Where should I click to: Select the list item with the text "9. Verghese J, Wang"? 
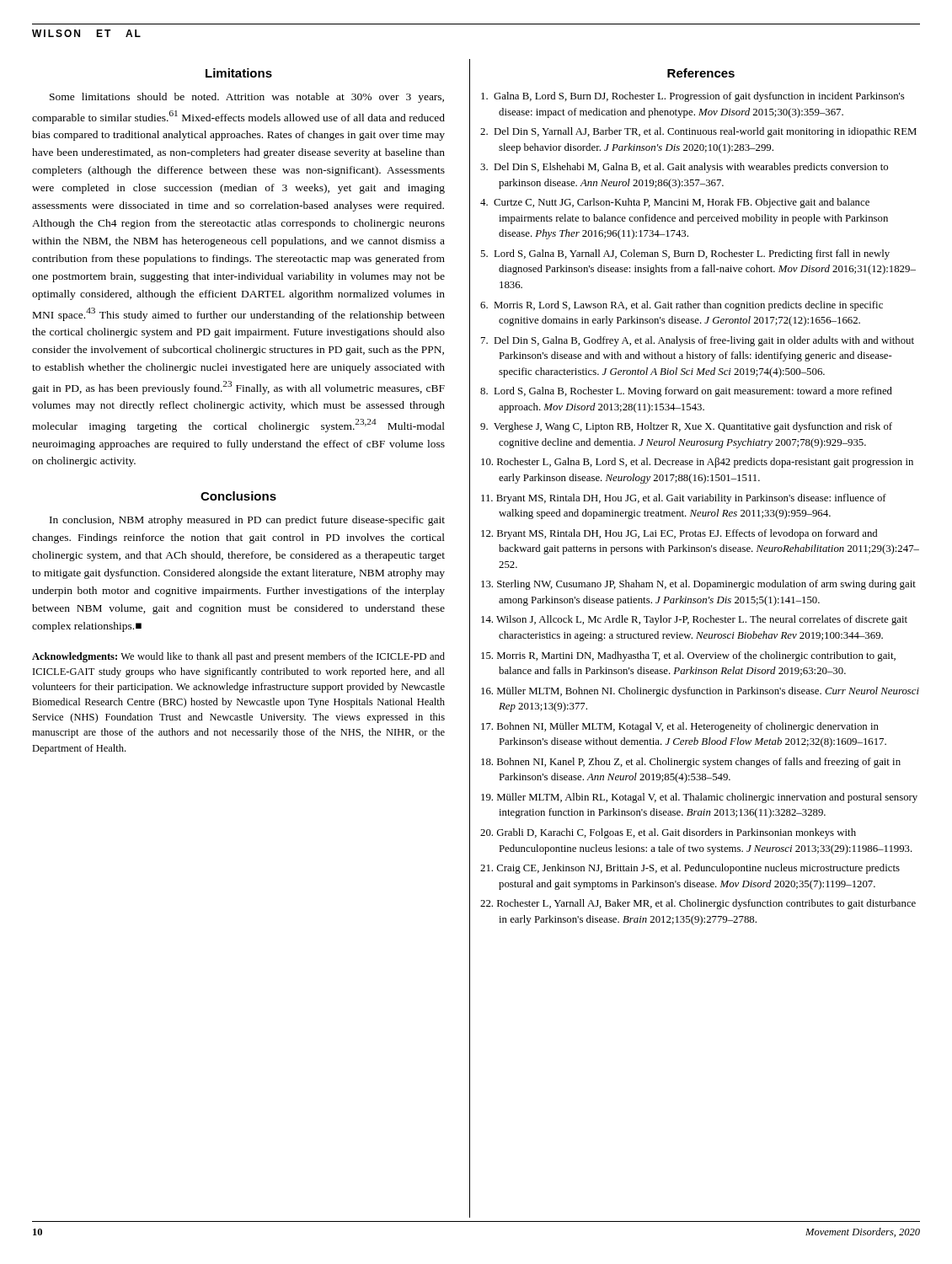point(686,434)
